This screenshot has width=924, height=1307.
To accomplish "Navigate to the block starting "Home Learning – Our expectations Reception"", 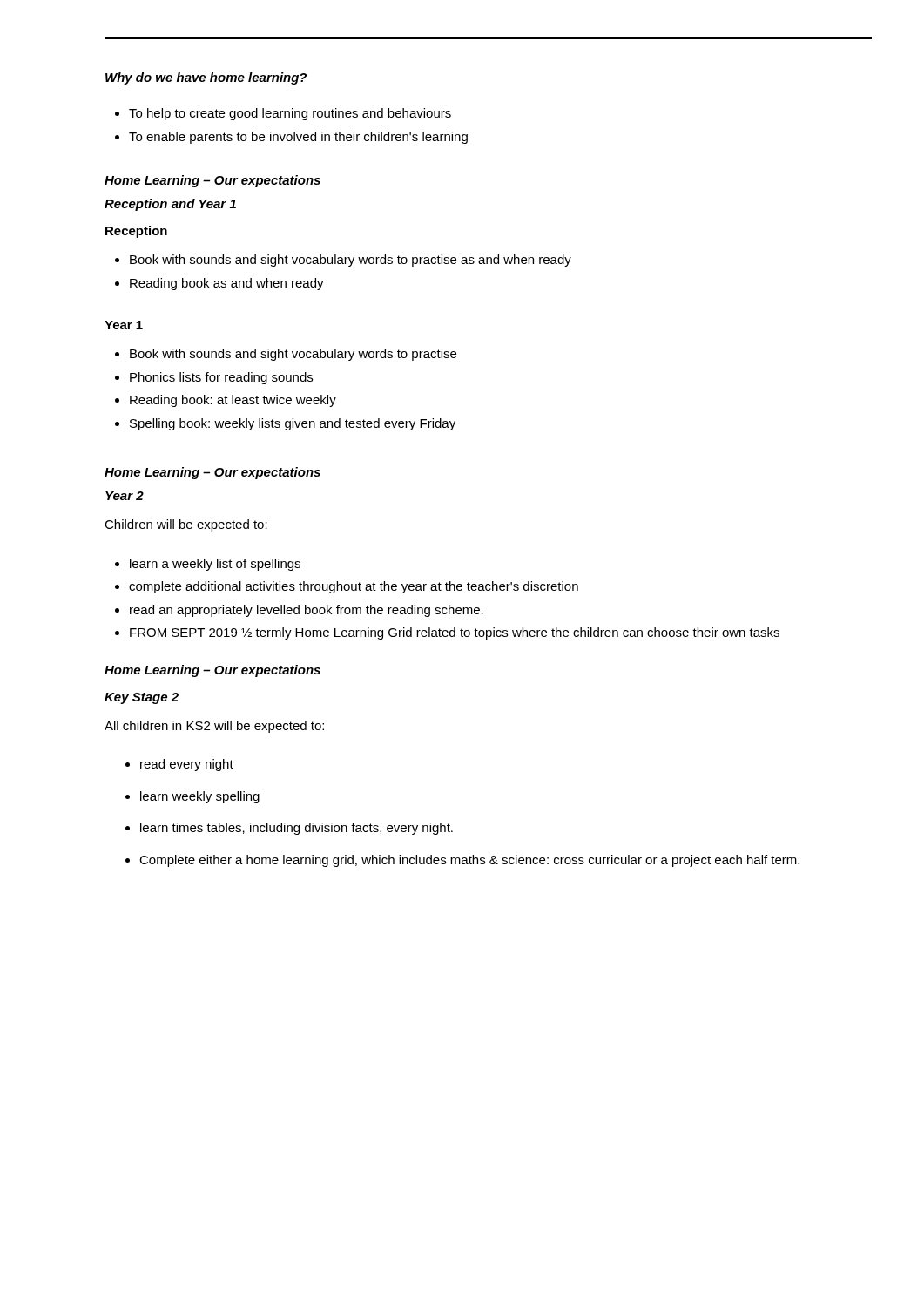I will 212,181.
